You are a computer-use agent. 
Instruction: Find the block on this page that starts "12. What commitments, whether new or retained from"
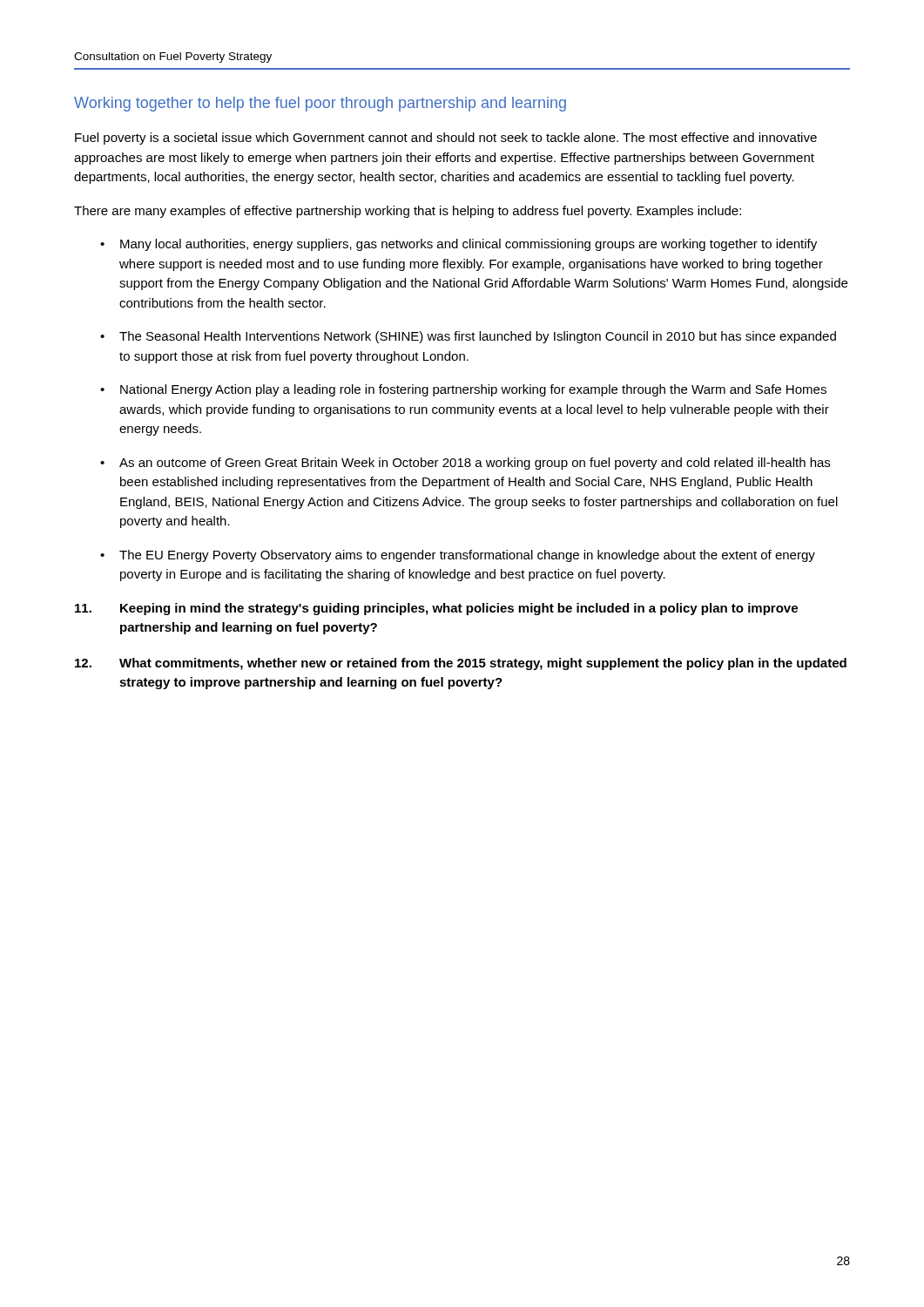click(x=462, y=673)
